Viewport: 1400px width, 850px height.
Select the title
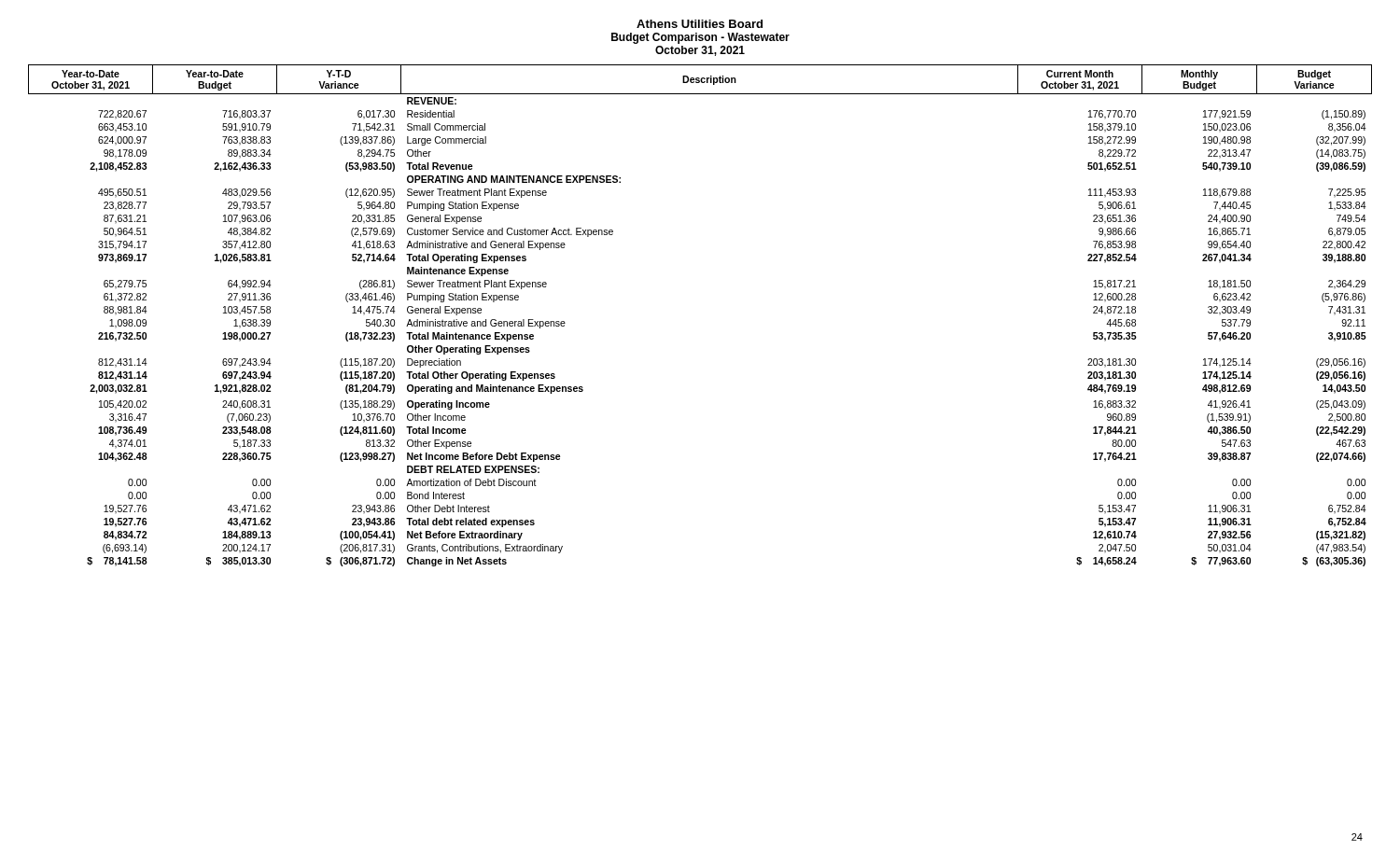click(700, 37)
